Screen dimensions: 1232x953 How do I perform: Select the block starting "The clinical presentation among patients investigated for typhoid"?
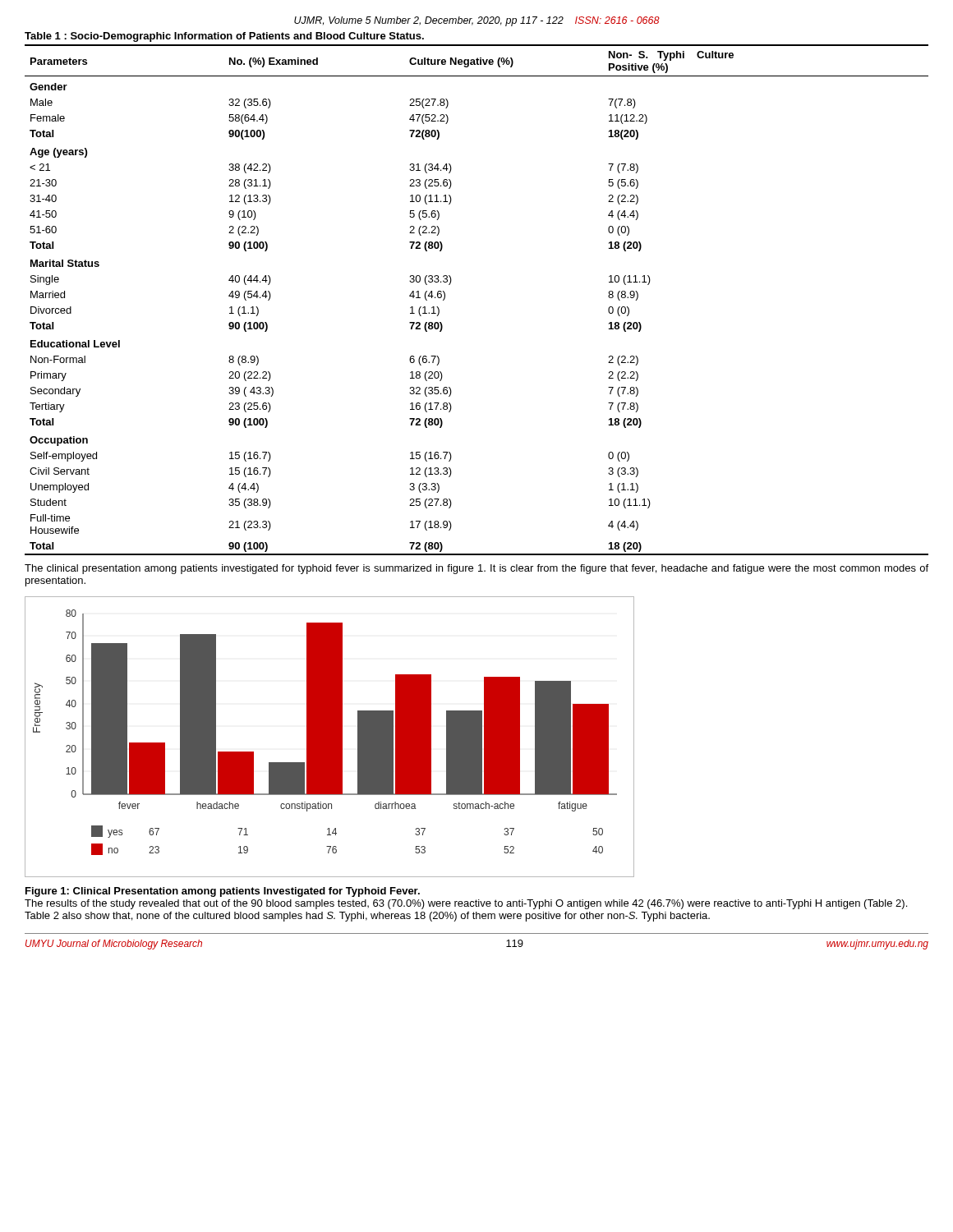coord(476,574)
